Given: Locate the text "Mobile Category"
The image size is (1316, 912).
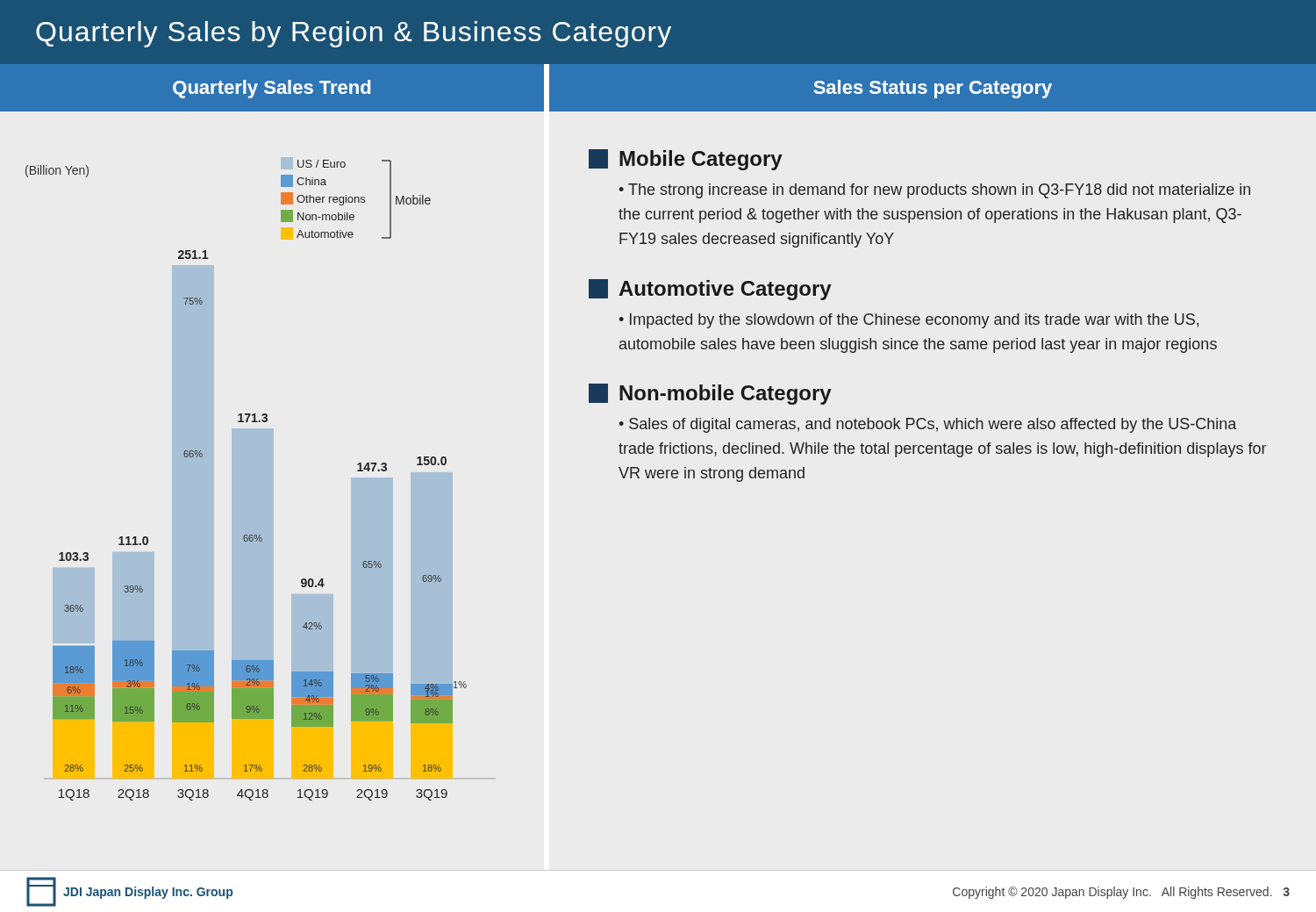Looking at the screenshot, I should pyautogui.click(x=686, y=159).
